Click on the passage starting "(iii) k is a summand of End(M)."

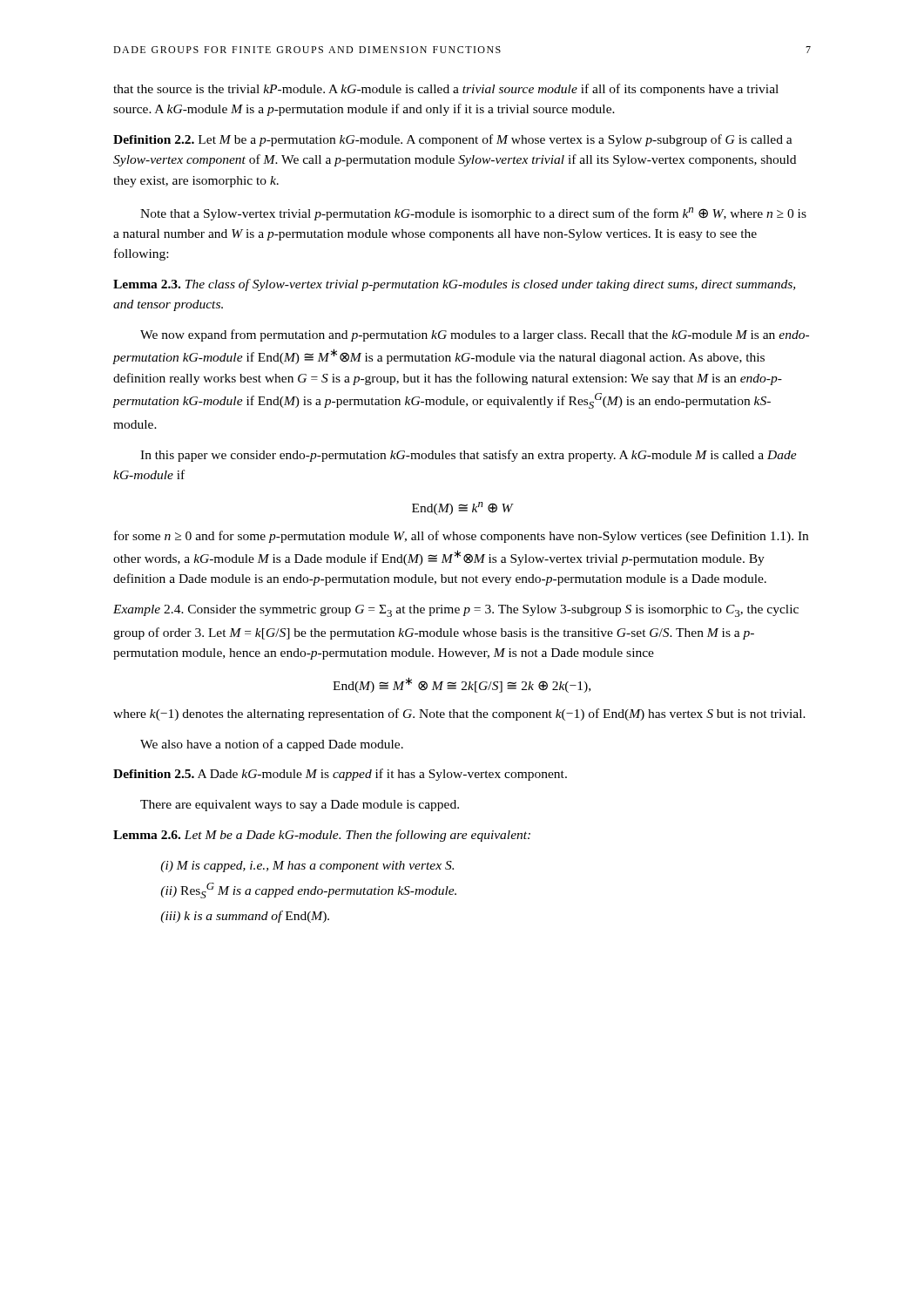245,915
